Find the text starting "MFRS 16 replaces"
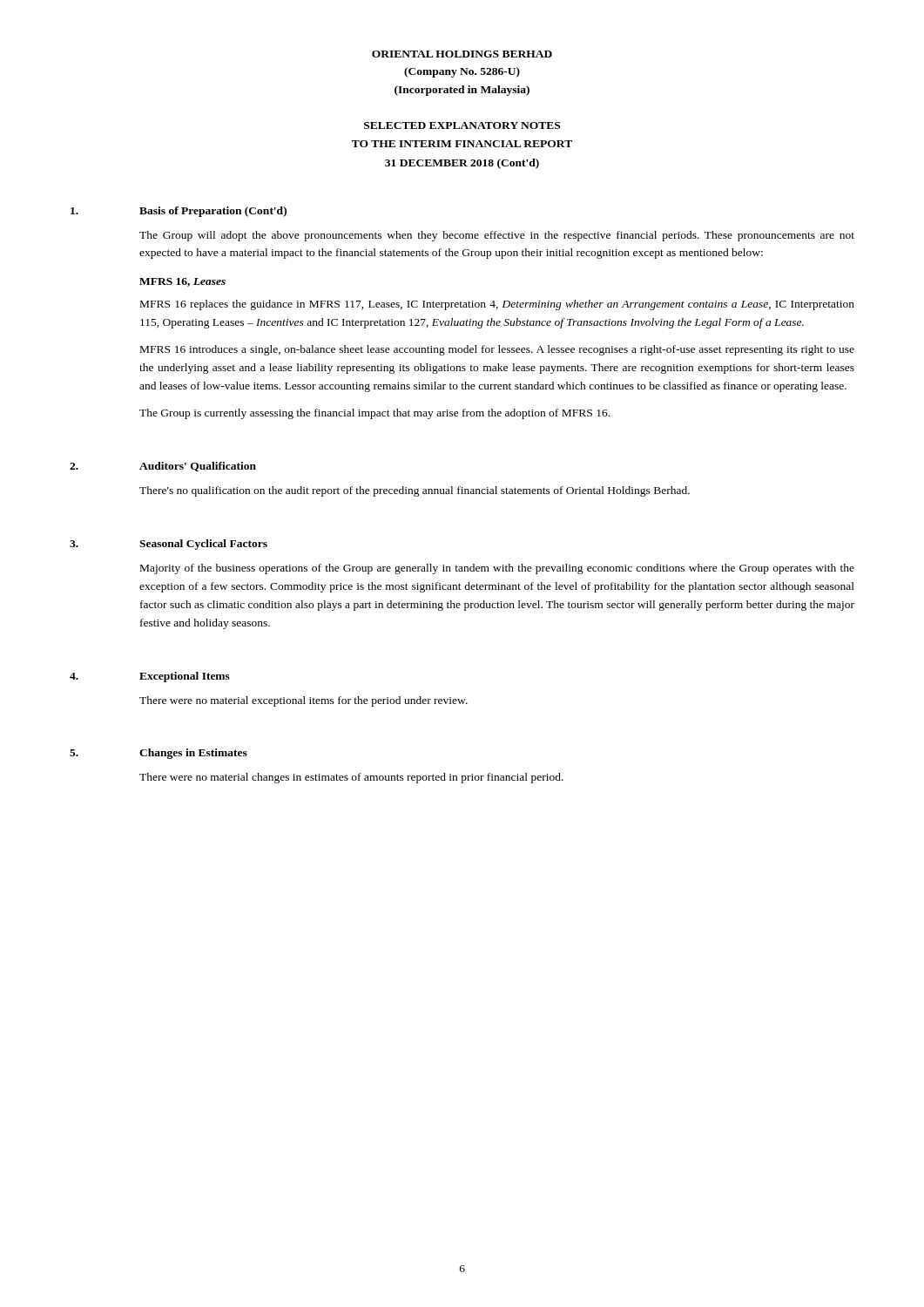 pos(497,359)
